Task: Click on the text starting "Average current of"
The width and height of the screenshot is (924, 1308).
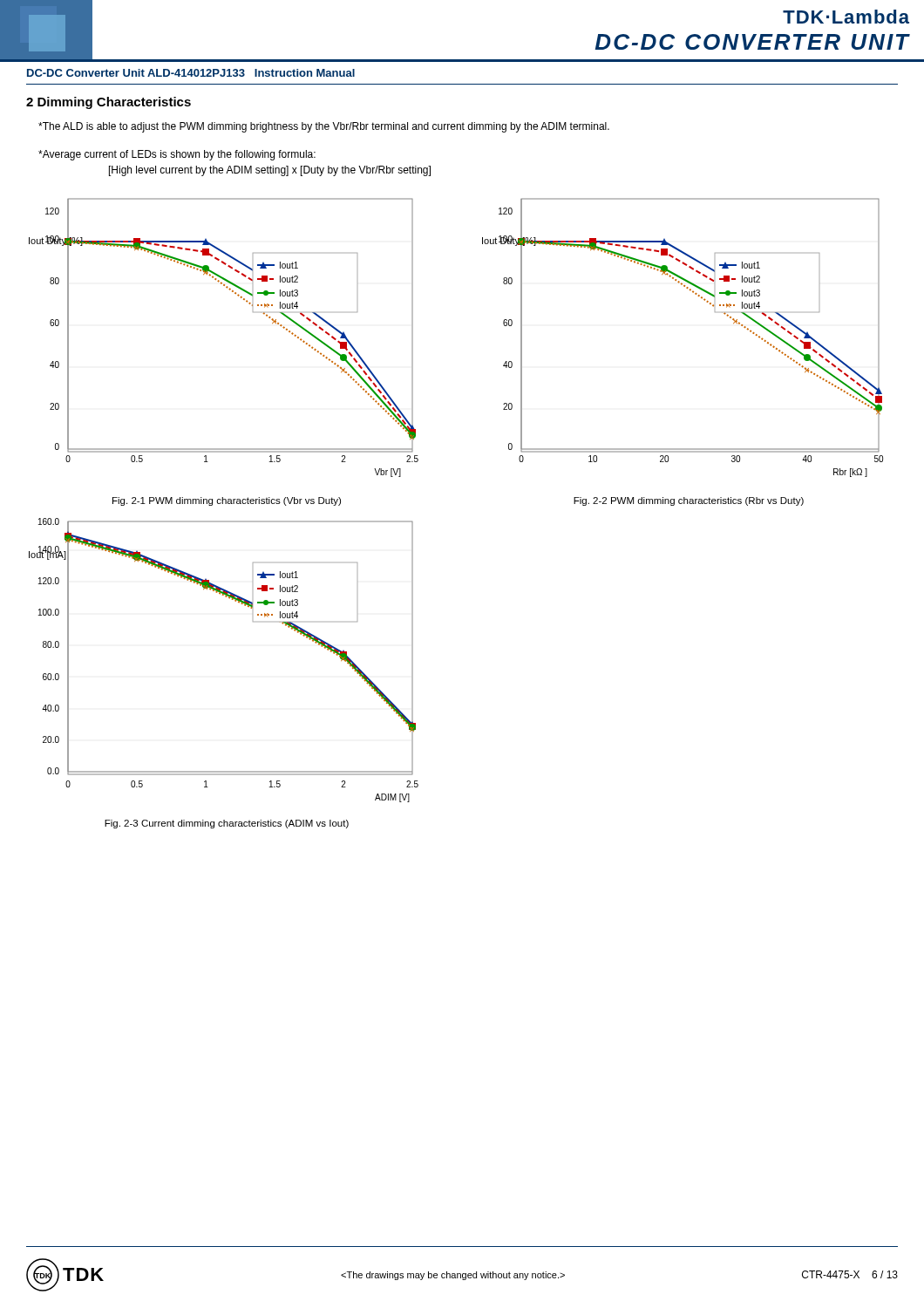Action: (343, 163)
